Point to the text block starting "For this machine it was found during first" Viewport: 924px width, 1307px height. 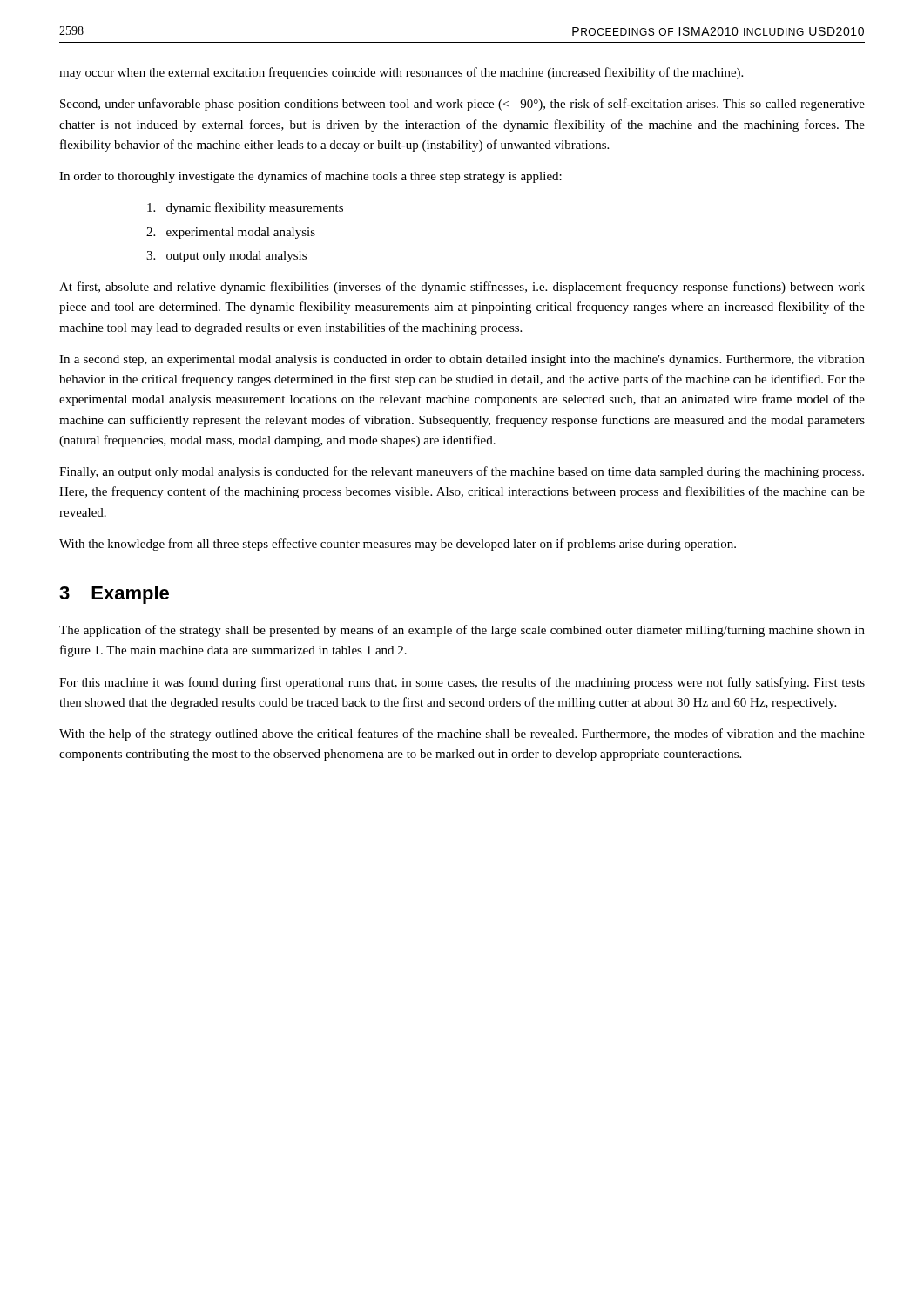tap(462, 692)
